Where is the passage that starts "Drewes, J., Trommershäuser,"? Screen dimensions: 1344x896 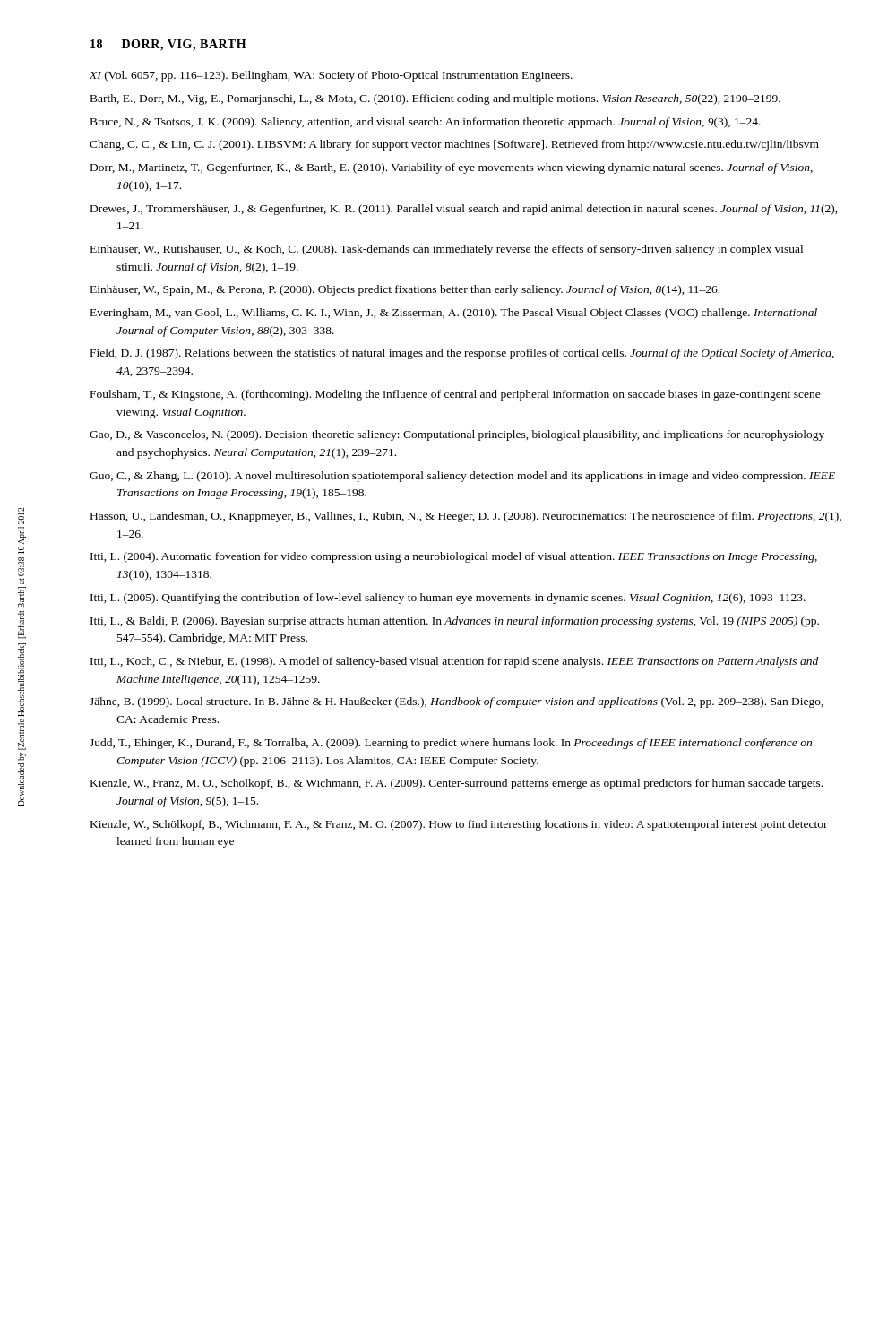pos(464,217)
